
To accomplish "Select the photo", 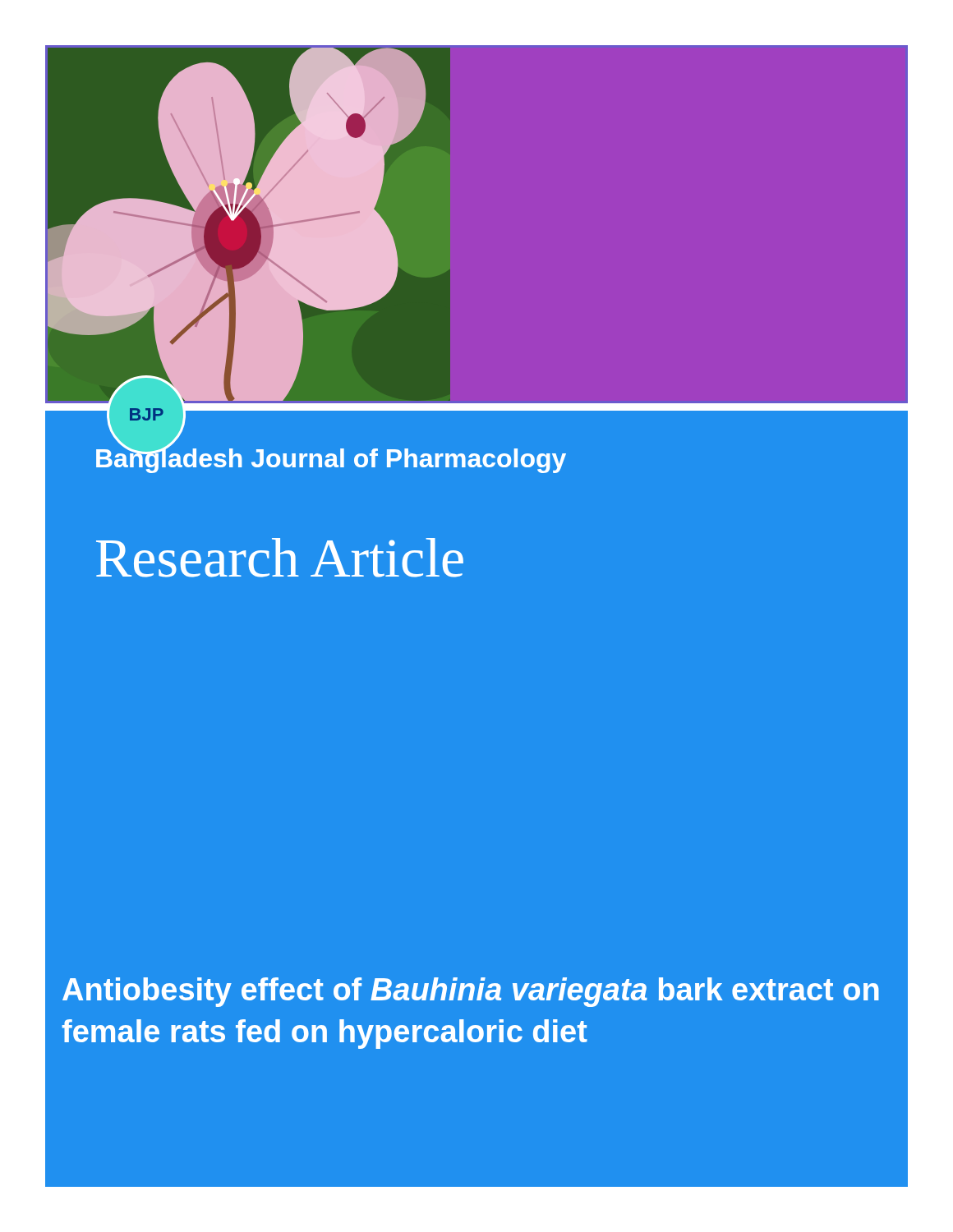I will [x=476, y=224].
